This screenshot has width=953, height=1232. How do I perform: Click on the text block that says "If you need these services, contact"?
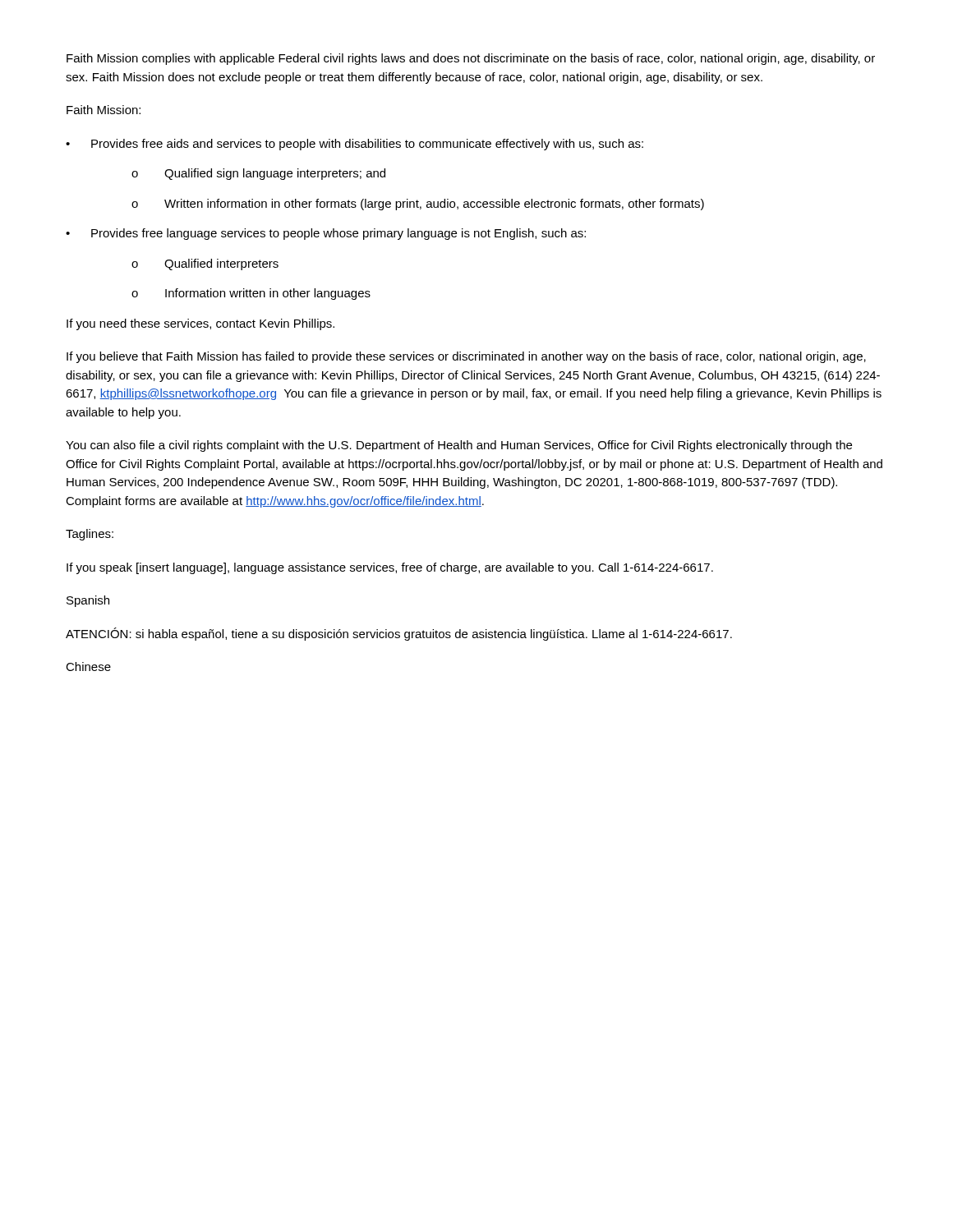coord(201,323)
